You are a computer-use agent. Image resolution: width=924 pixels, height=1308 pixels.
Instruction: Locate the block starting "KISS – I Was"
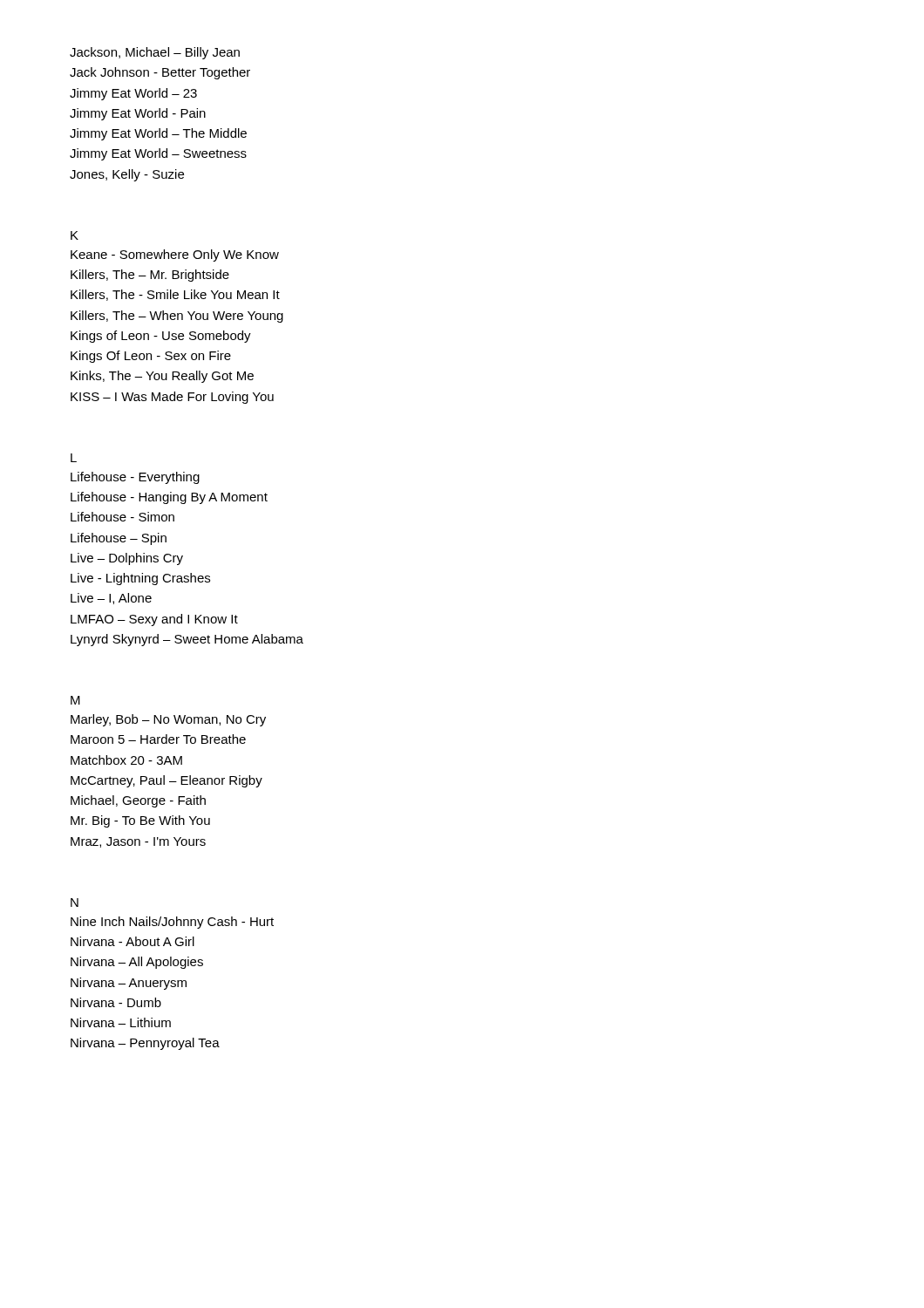pos(172,396)
